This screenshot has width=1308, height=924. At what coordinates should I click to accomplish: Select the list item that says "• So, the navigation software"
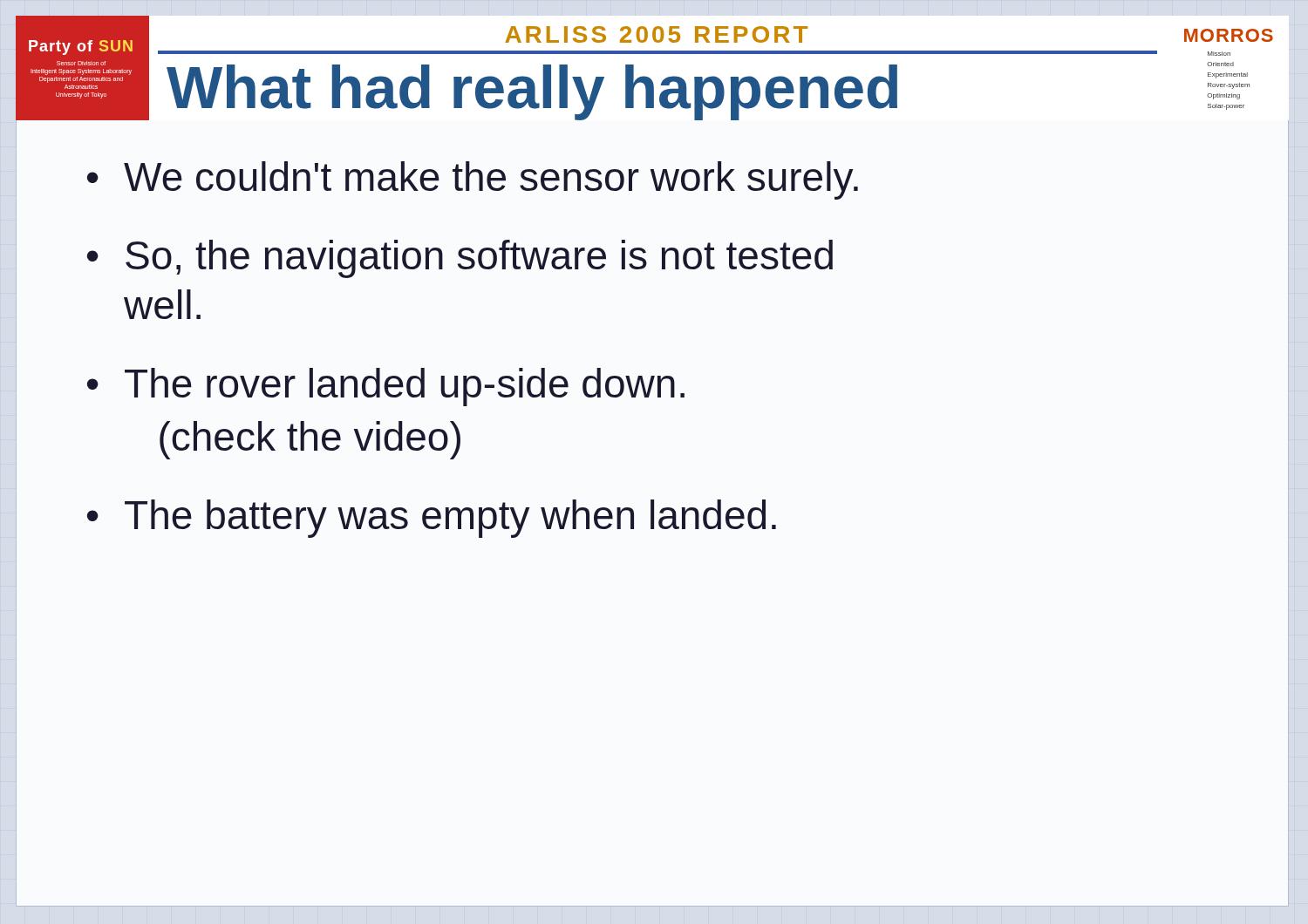(x=661, y=281)
